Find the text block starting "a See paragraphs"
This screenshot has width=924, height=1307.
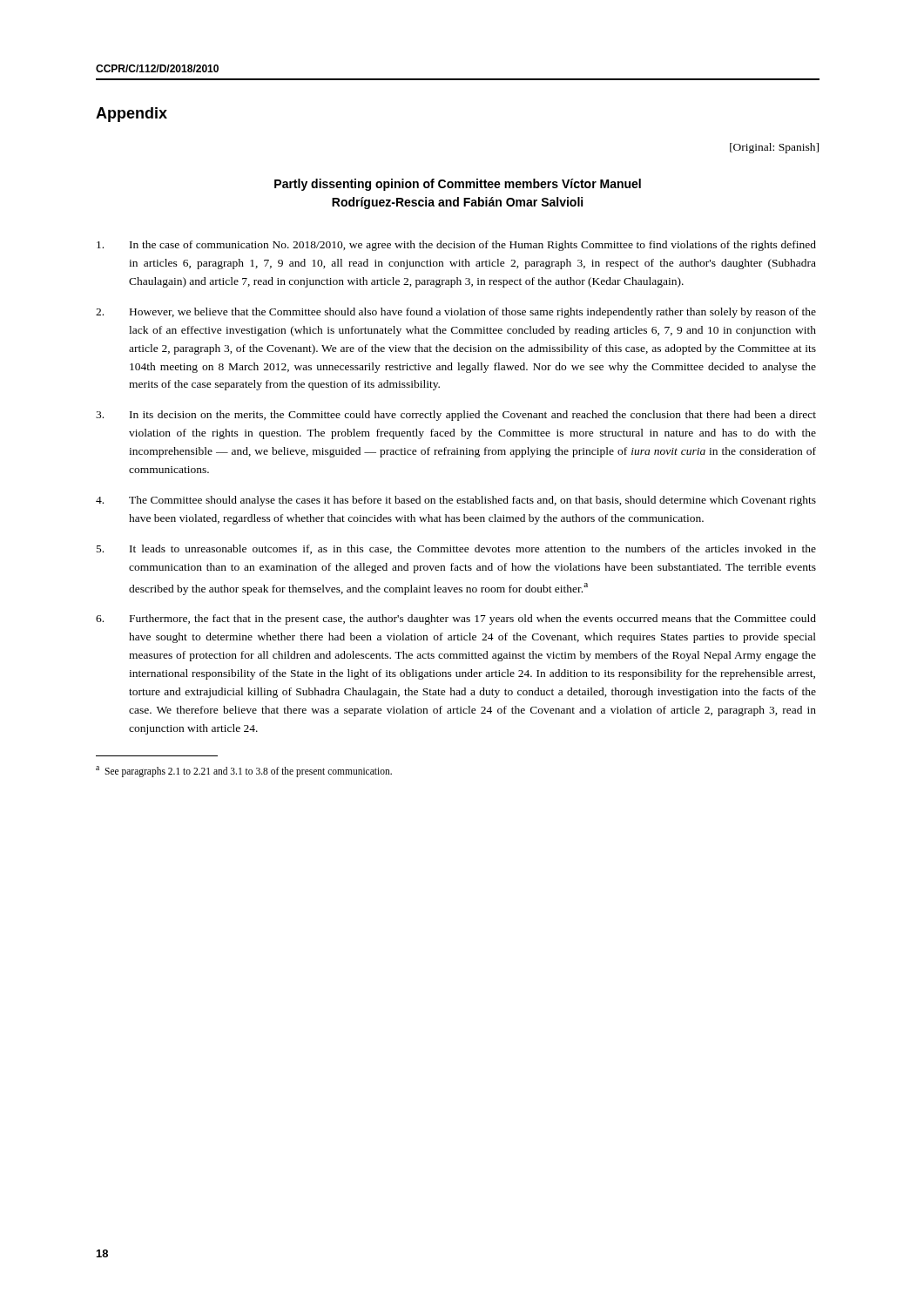click(x=244, y=769)
